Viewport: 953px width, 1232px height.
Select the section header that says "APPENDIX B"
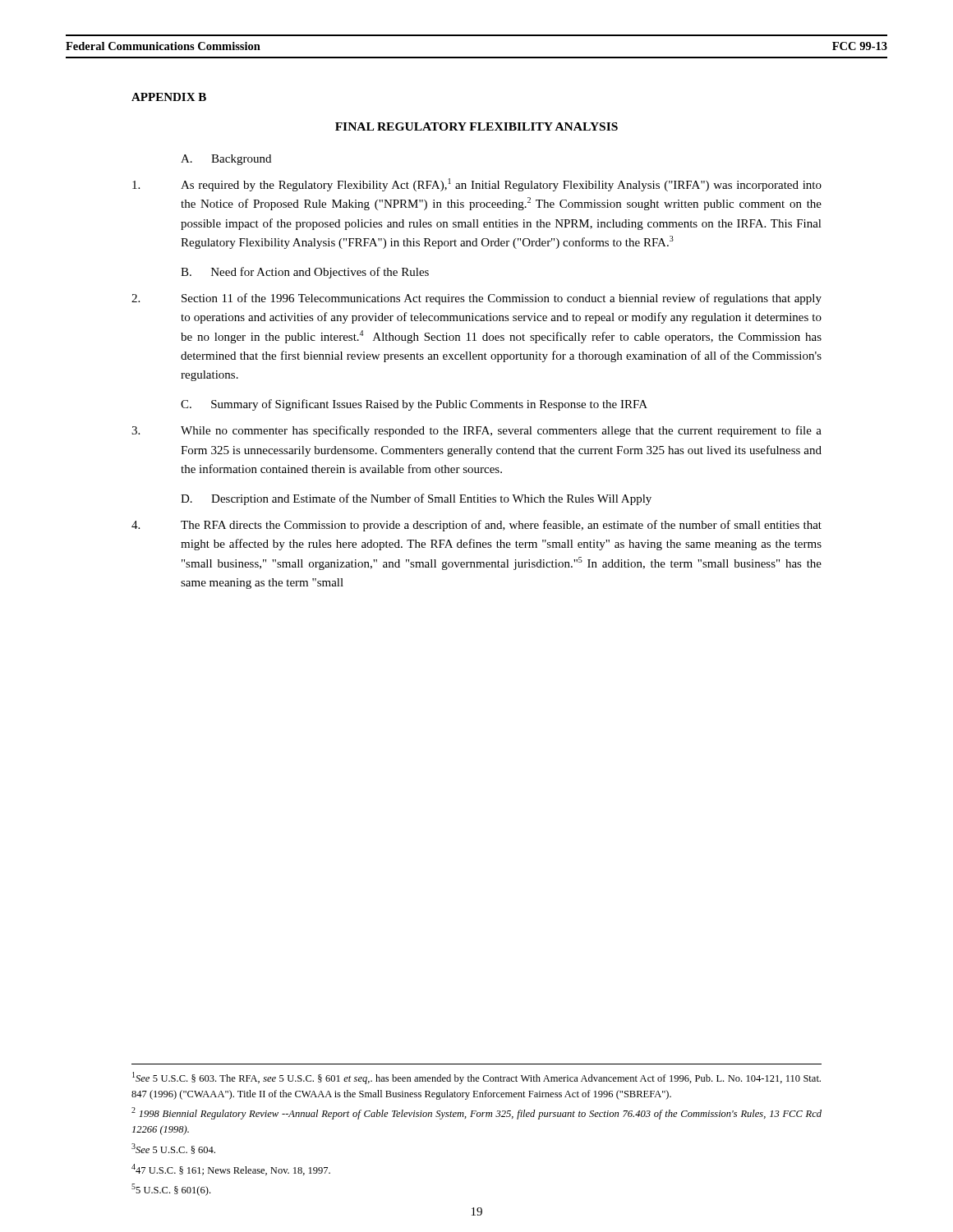pos(169,97)
